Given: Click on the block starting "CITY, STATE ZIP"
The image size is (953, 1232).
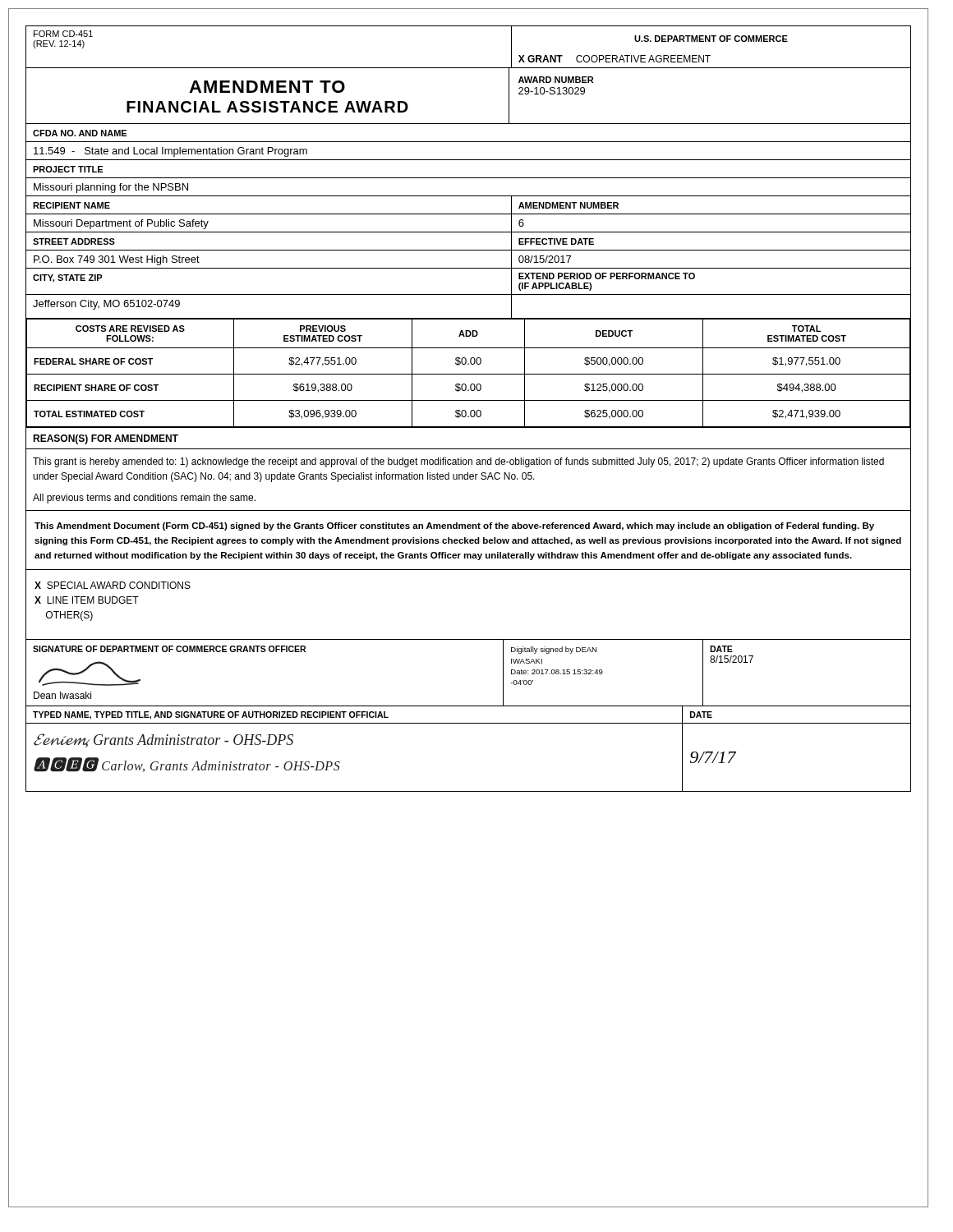Looking at the screenshot, I should click(x=68, y=278).
